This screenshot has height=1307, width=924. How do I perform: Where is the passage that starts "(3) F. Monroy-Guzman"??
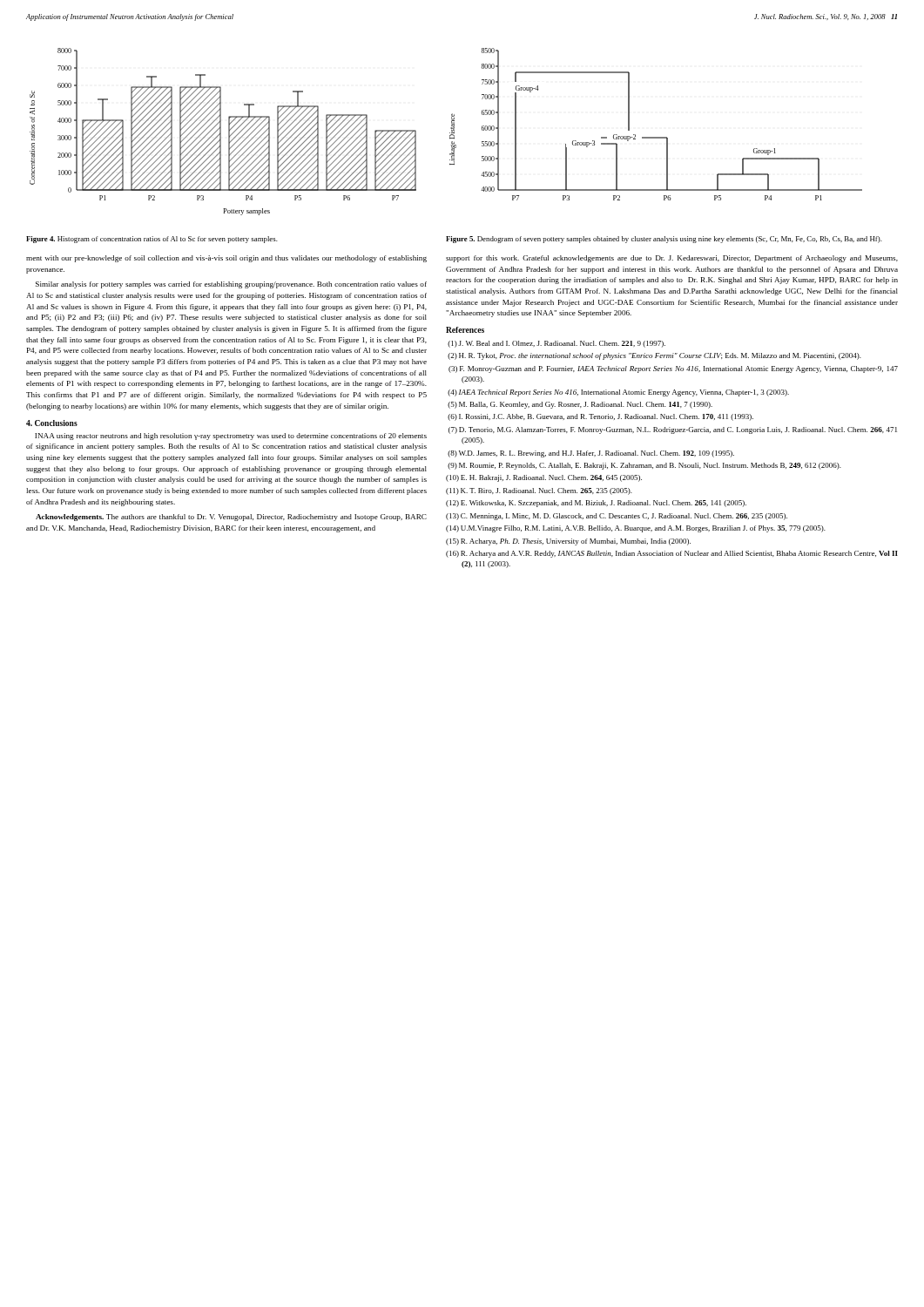[672, 374]
